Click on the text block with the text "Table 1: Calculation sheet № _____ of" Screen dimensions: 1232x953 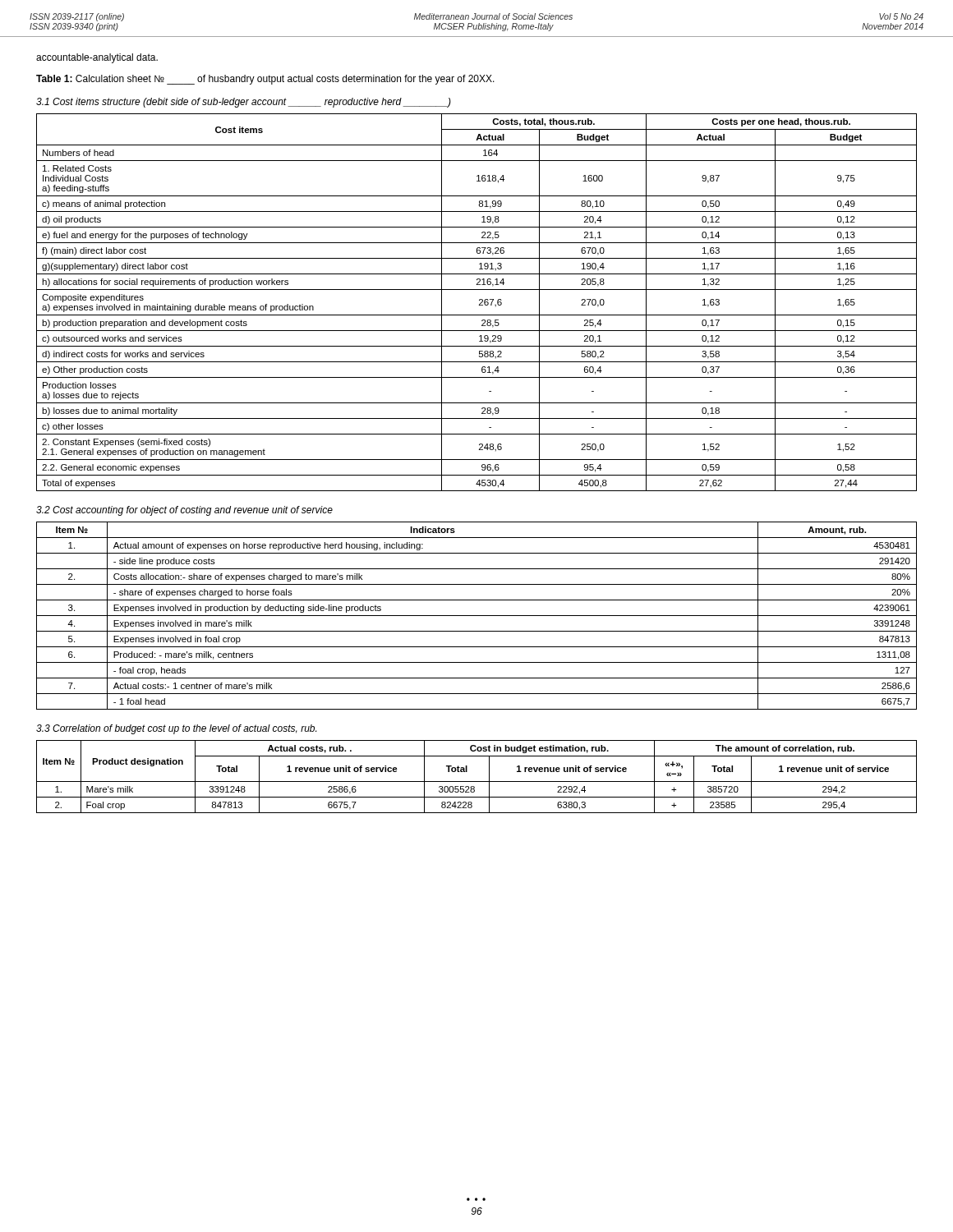(x=265, y=79)
